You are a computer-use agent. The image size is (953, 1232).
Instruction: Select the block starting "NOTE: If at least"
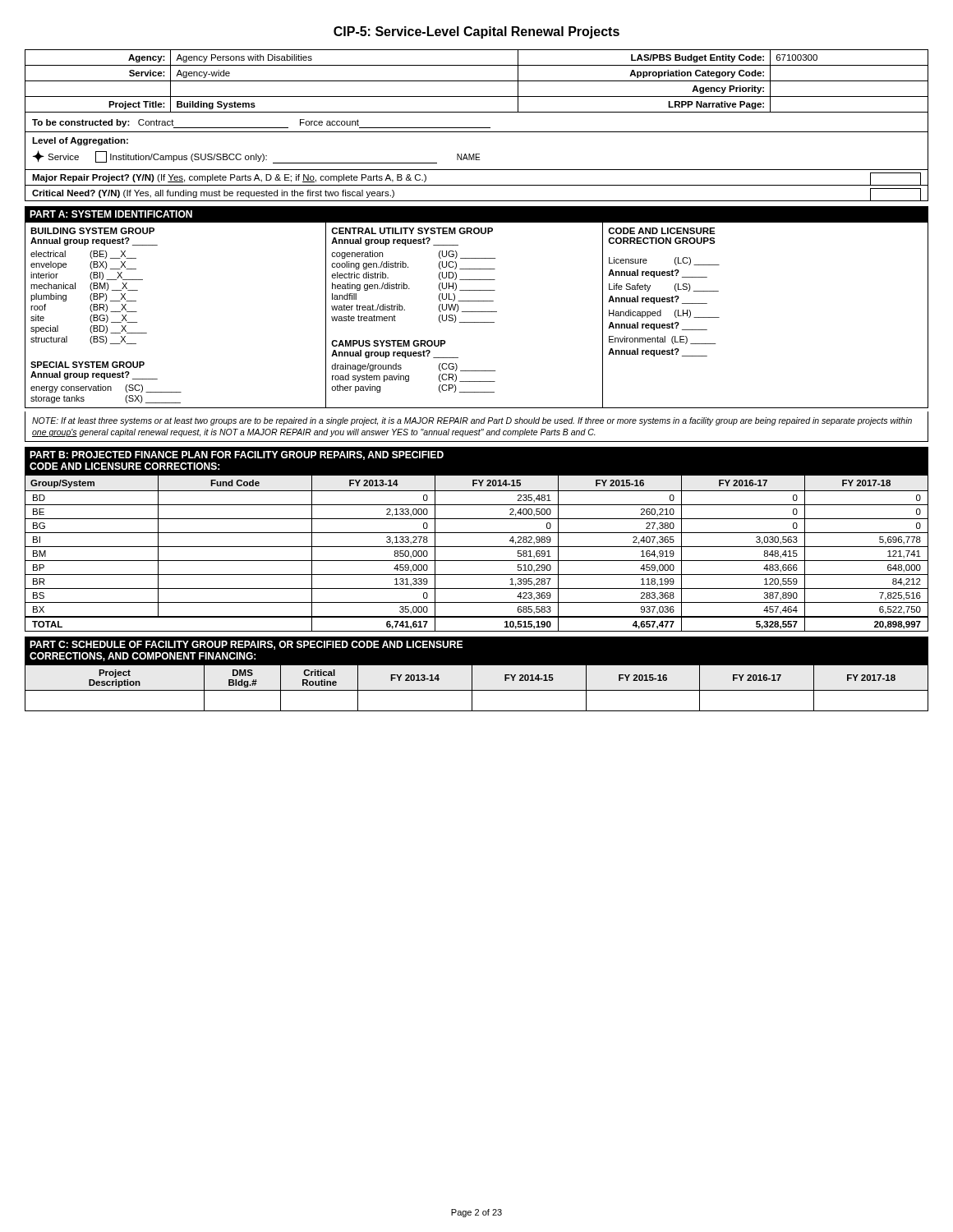point(472,426)
